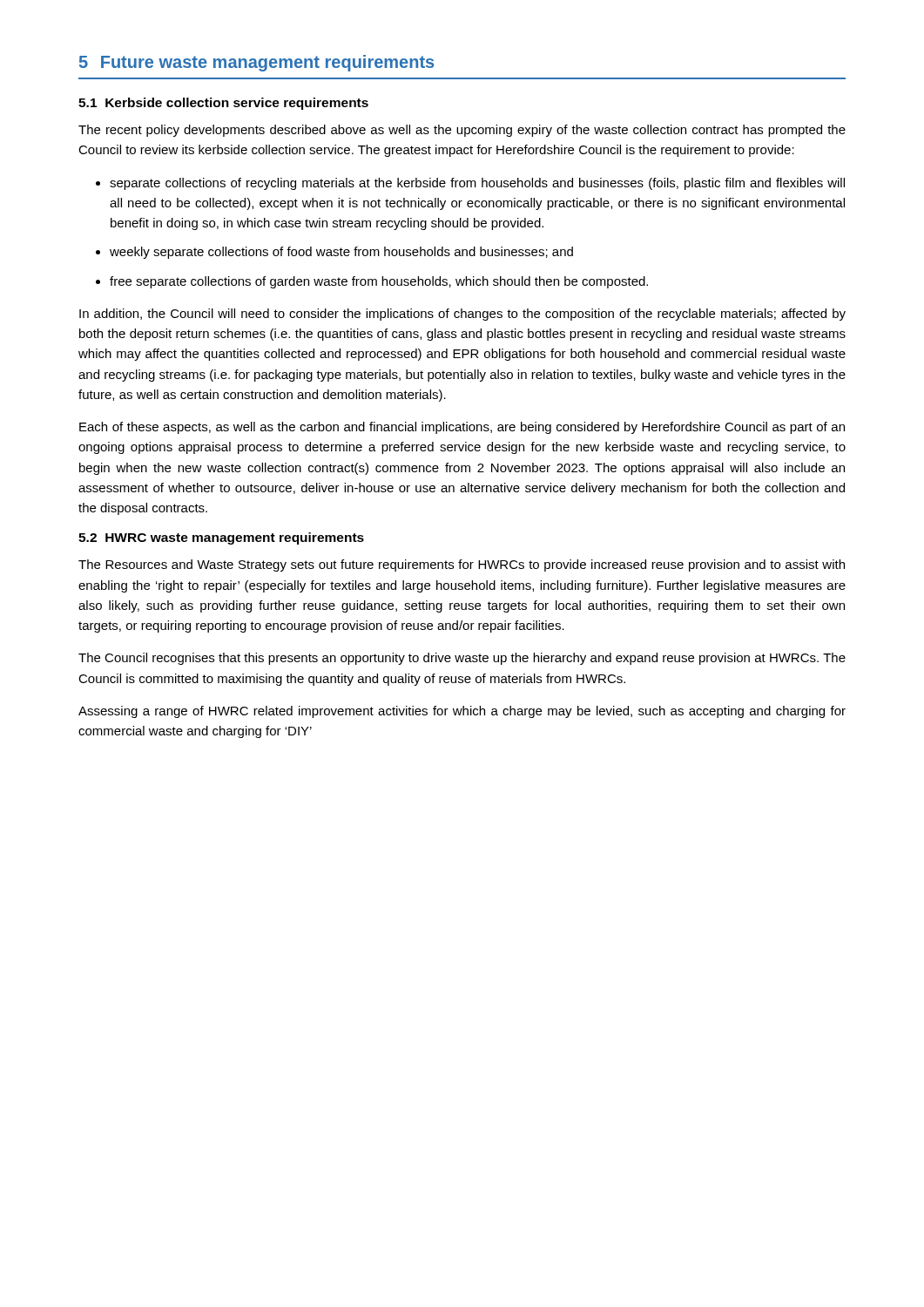Select the list item that reads "separate collections of recycling materials at the kerbside"
Viewport: 924px width, 1307px height.
pos(478,202)
